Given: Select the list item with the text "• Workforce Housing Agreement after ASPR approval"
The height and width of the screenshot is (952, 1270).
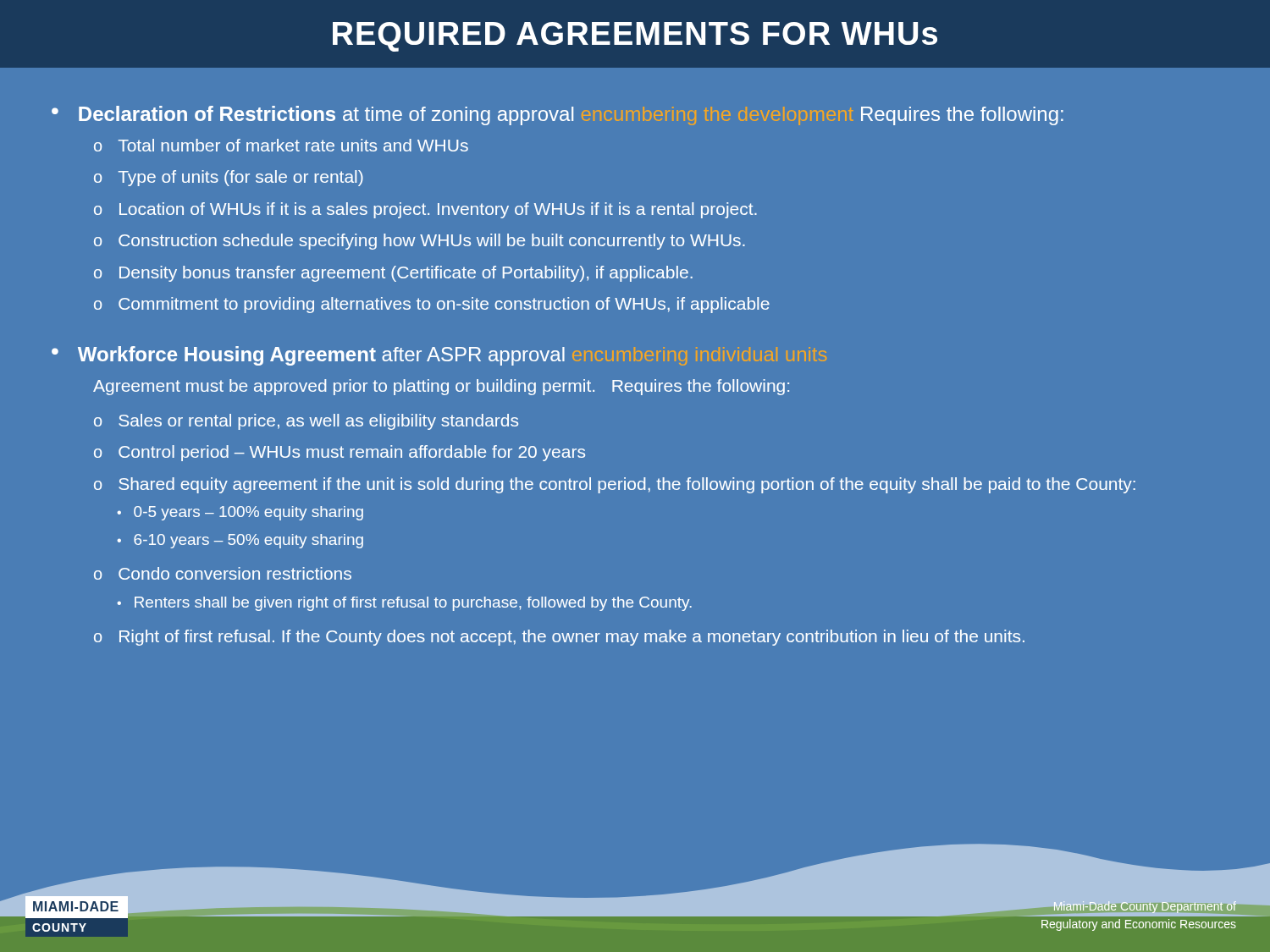Looking at the screenshot, I should [439, 355].
